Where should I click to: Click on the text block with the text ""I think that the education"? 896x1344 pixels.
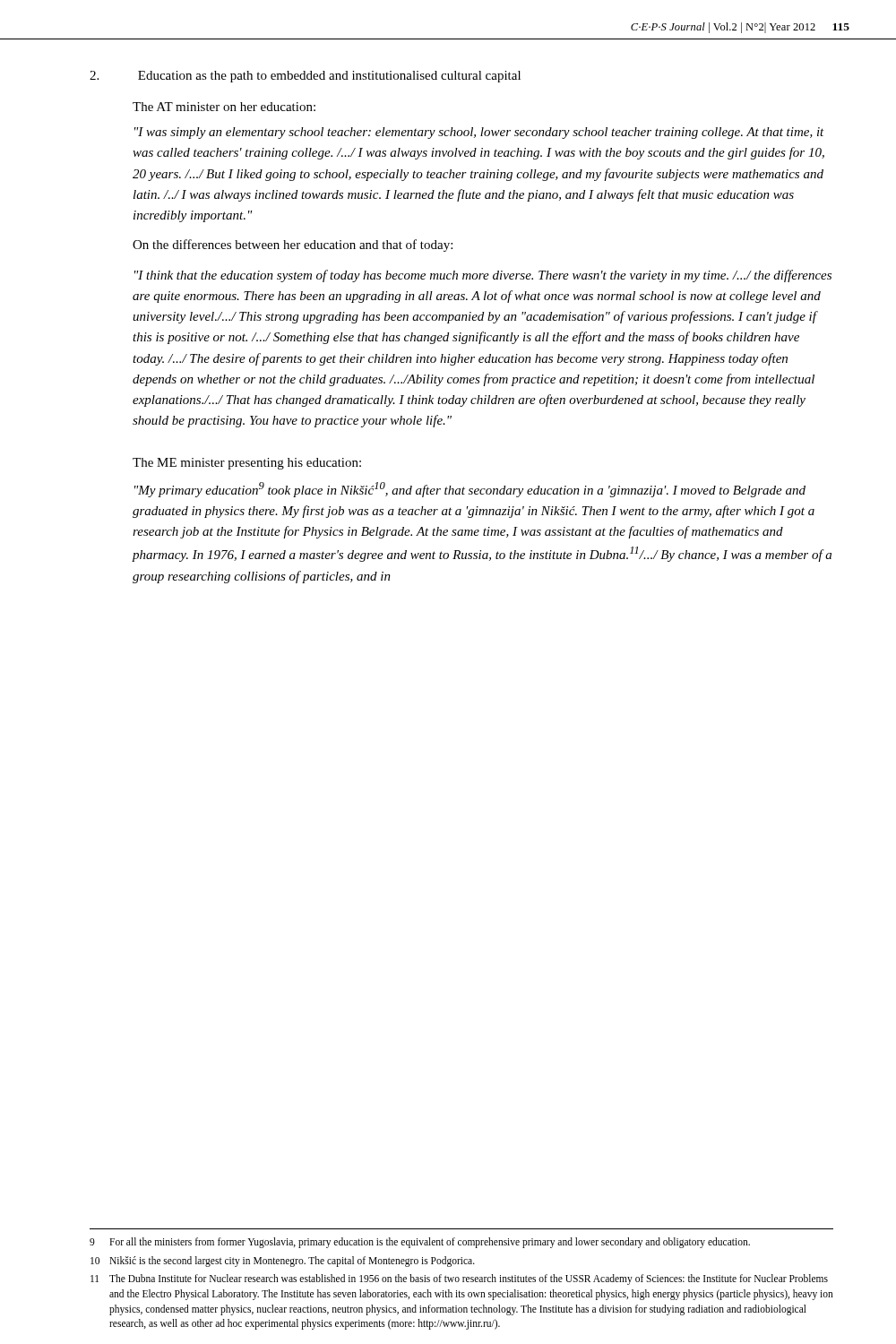pyautogui.click(x=482, y=348)
